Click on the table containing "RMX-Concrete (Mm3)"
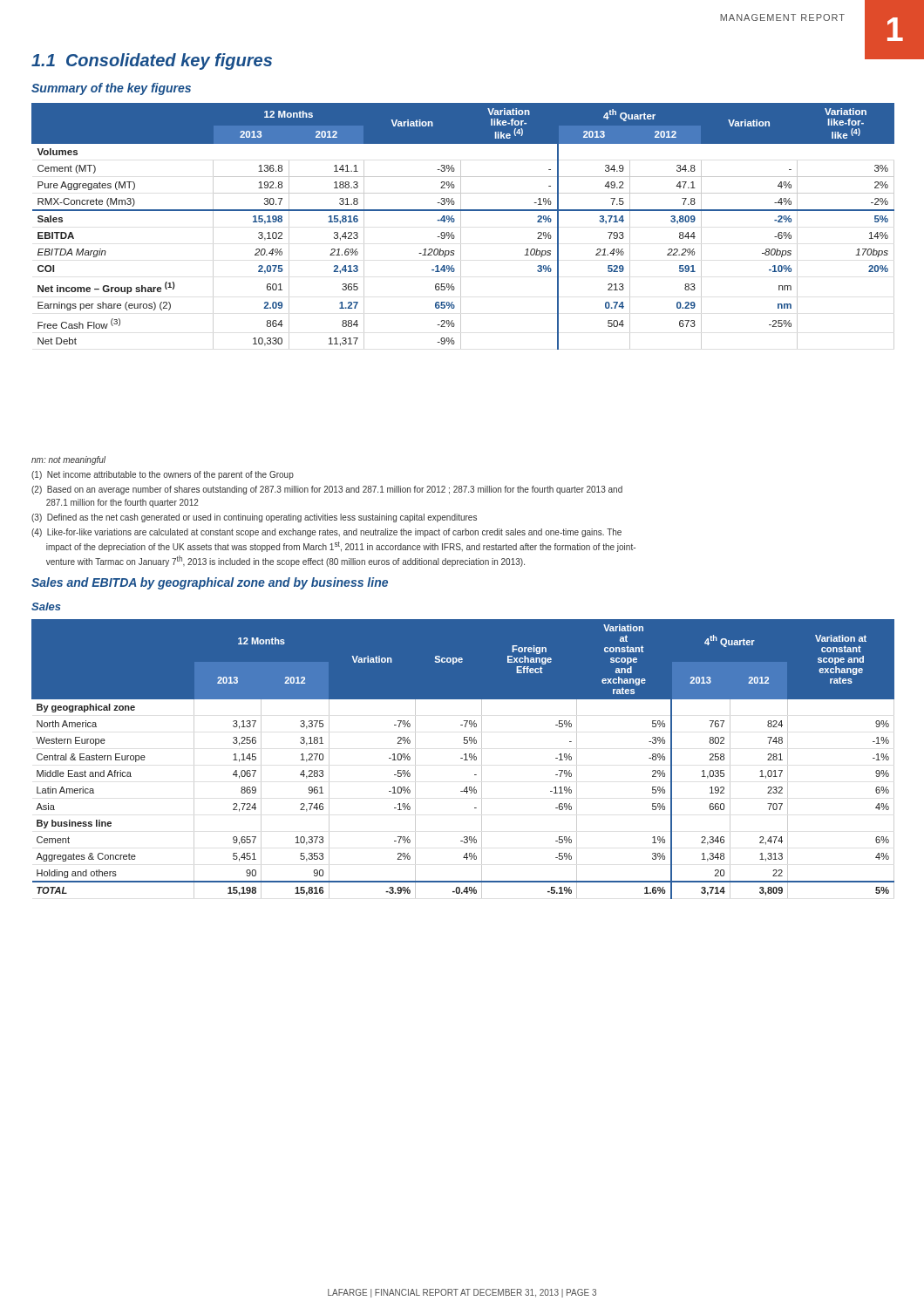 tap(463, 227)
